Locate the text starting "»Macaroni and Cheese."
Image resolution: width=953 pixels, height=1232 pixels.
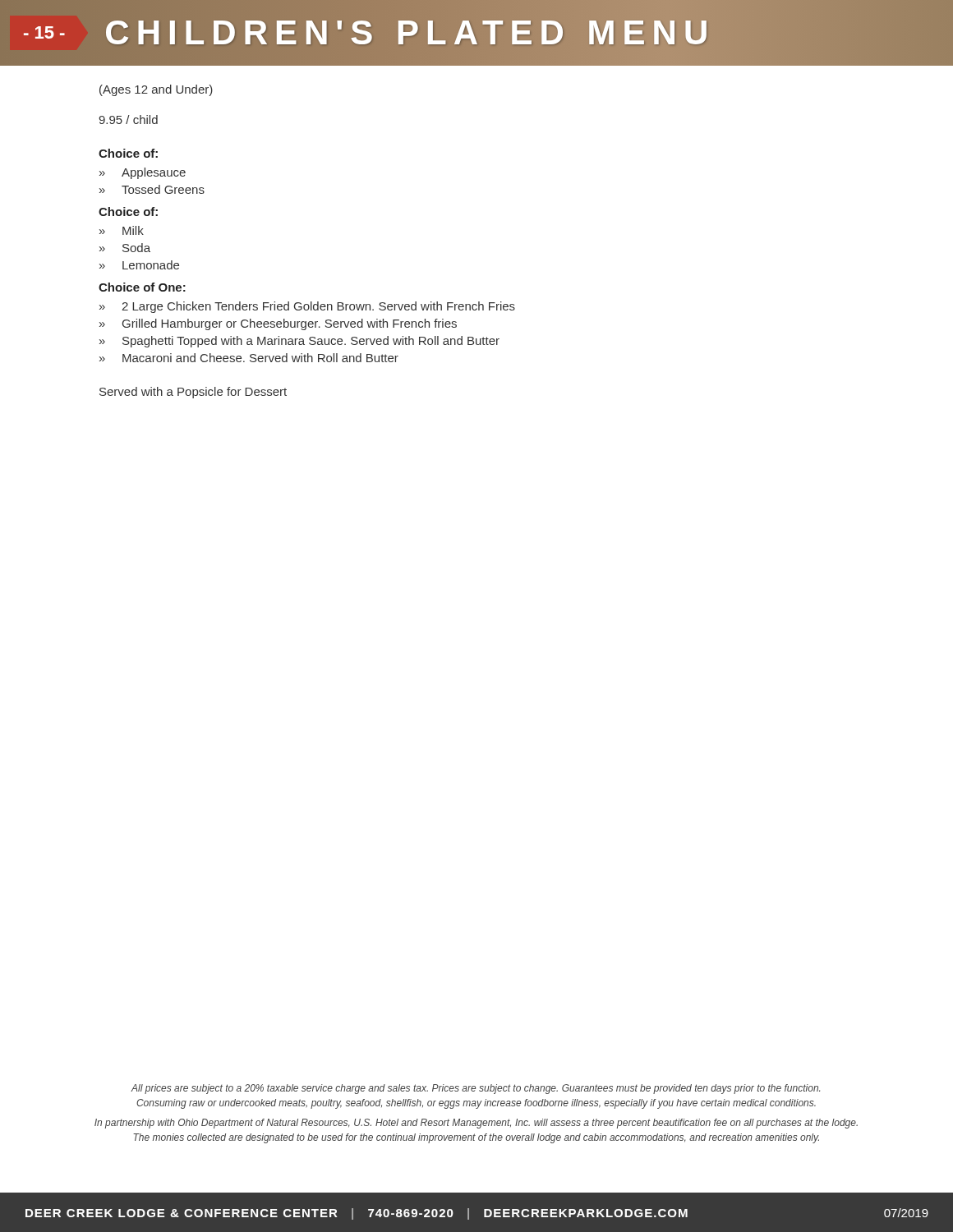248,358
